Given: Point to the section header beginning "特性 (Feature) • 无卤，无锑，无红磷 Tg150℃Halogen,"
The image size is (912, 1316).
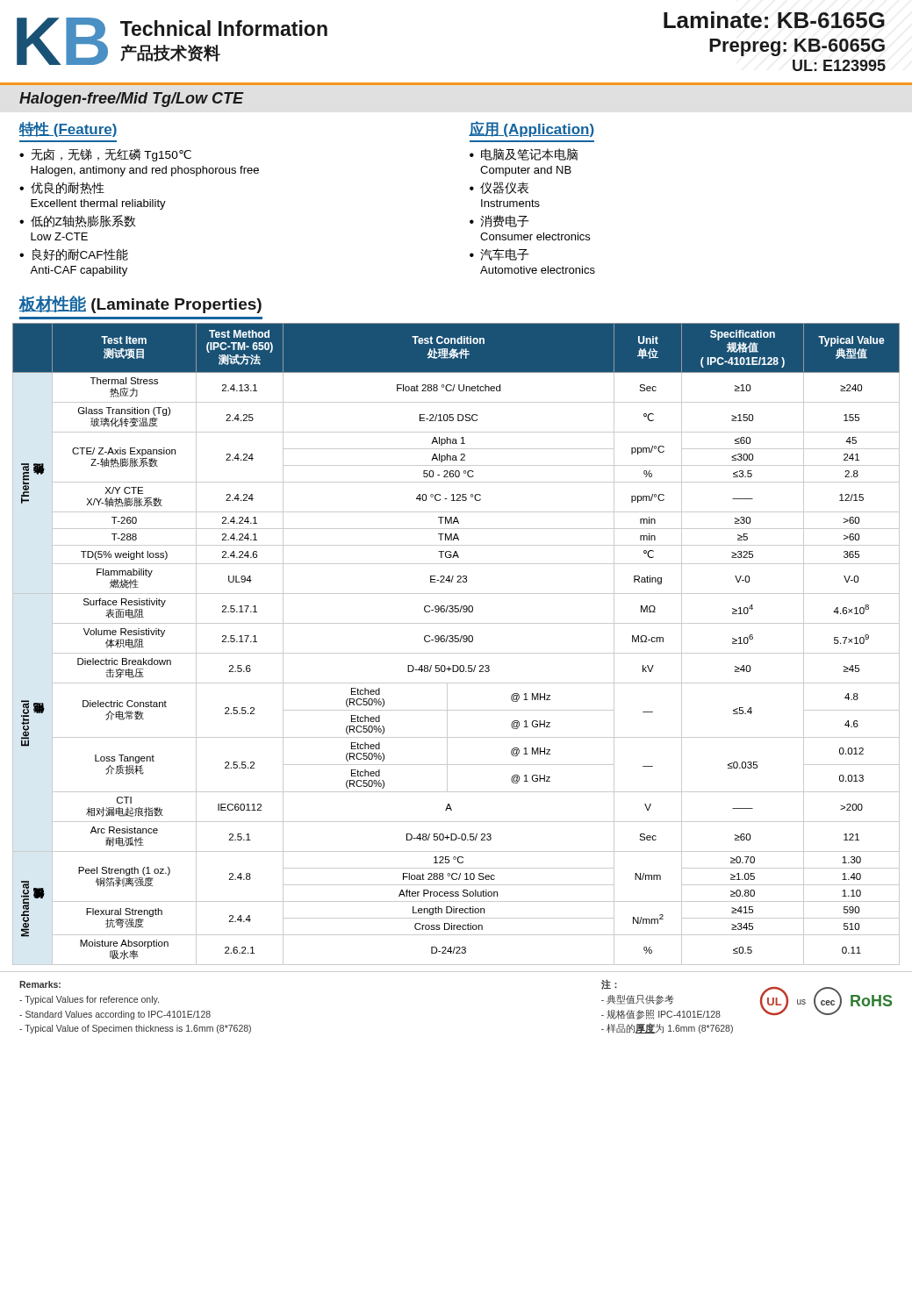Looking at the screenshot, I should tap(68, 129).
